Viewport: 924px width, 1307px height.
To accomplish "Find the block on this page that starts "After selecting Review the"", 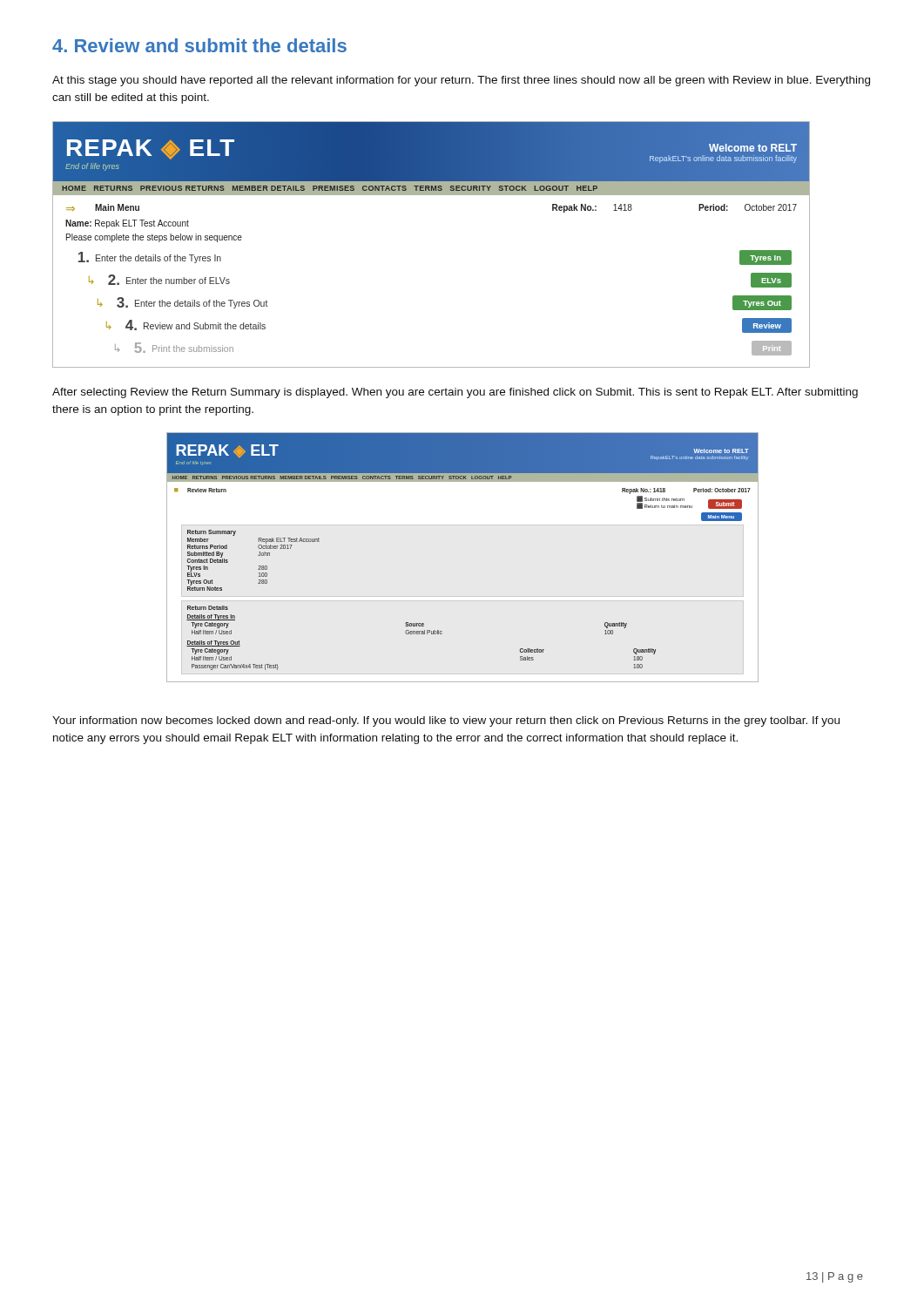I will tap(455, 400).
